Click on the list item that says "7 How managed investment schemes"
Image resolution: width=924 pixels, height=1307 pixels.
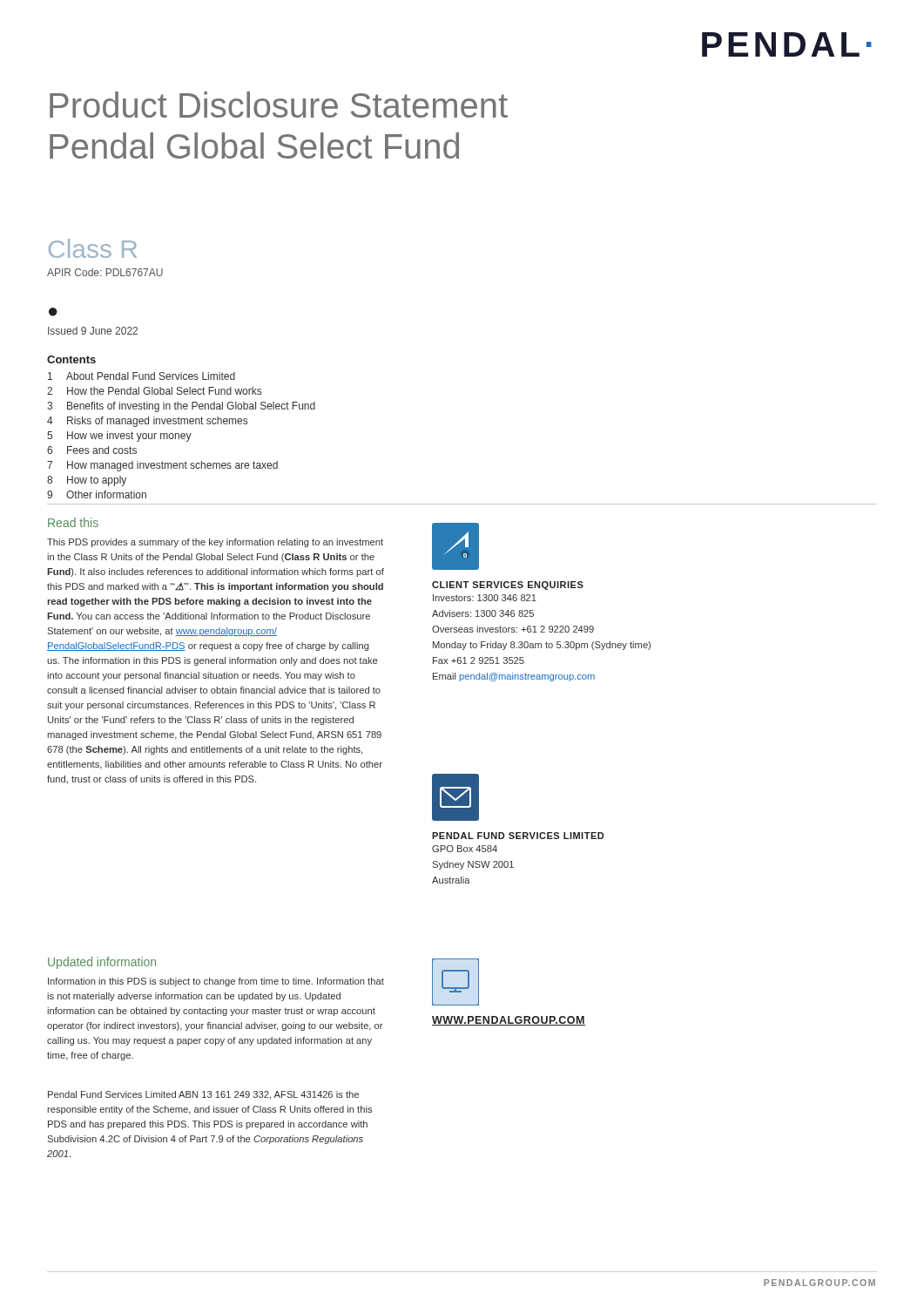tap(163, 466)
